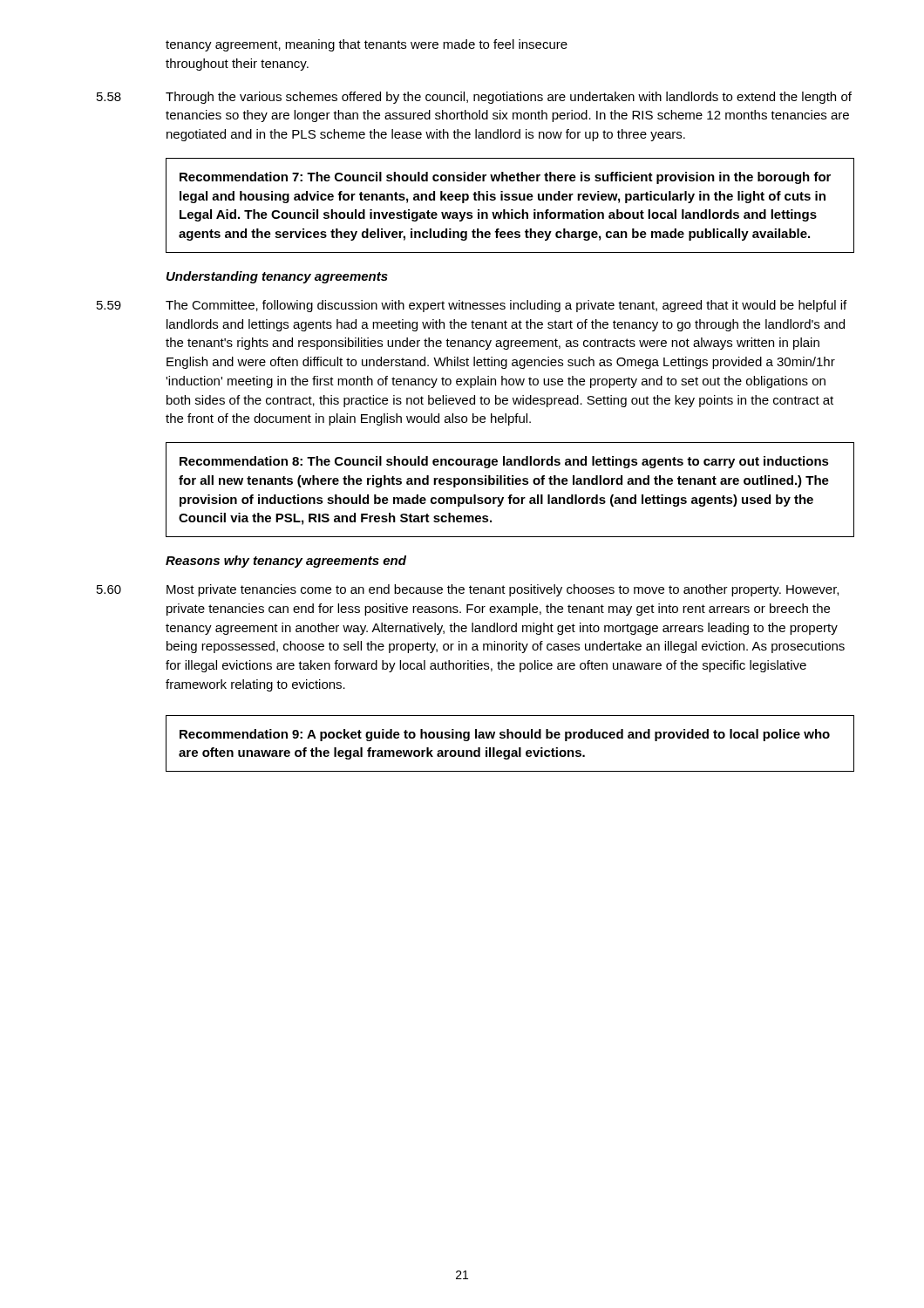Select the region starting "Understanding tenancy agreements"
The width and height of the screenshot is (924, 1308).
tap(277, 276)
